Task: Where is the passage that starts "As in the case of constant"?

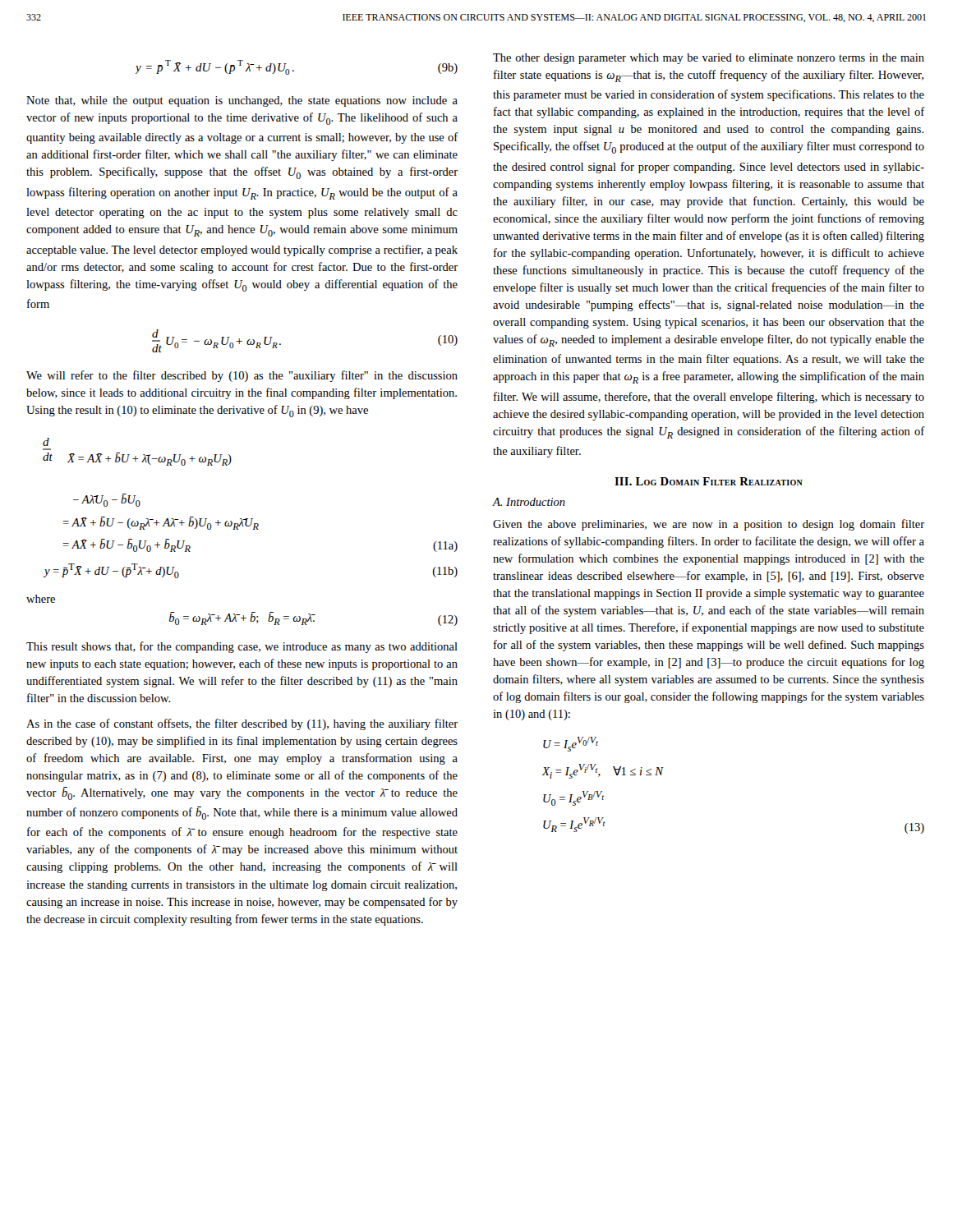Action: 242,821
